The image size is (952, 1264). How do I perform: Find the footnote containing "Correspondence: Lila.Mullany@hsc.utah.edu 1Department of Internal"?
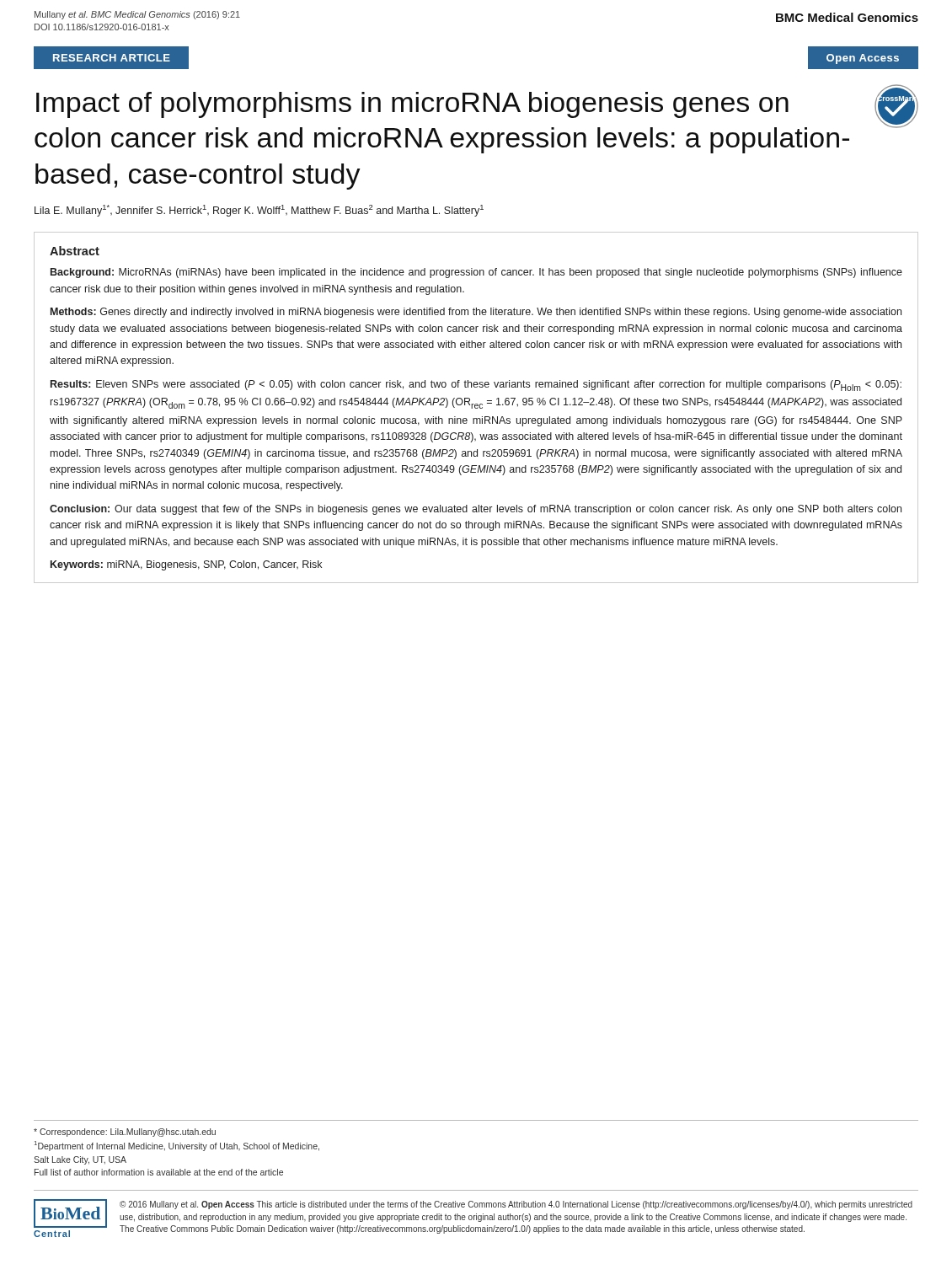177,1152
